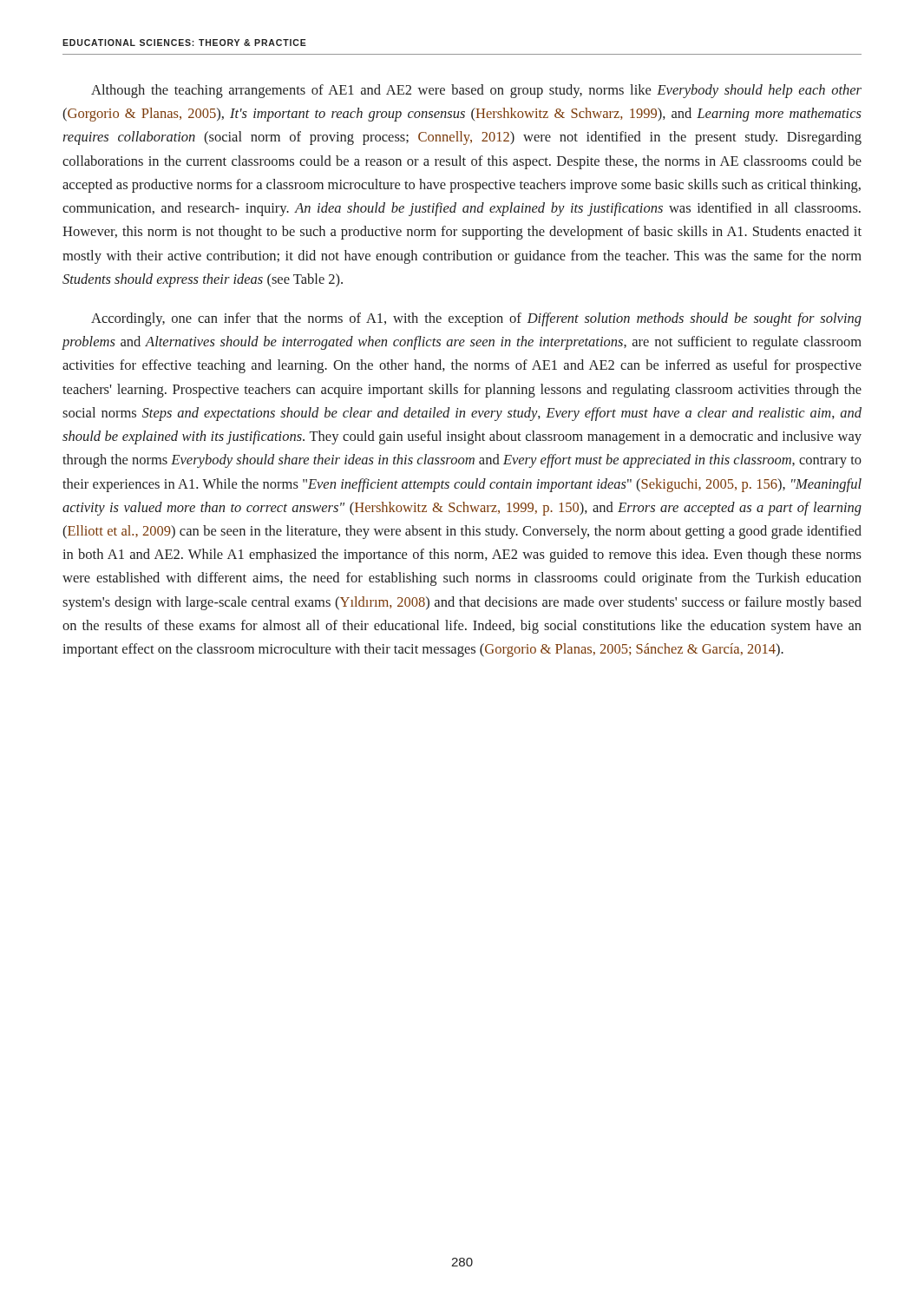
Task: Select the text block with the text "Accordingly, one can infer"
Action: coord(462,483)
